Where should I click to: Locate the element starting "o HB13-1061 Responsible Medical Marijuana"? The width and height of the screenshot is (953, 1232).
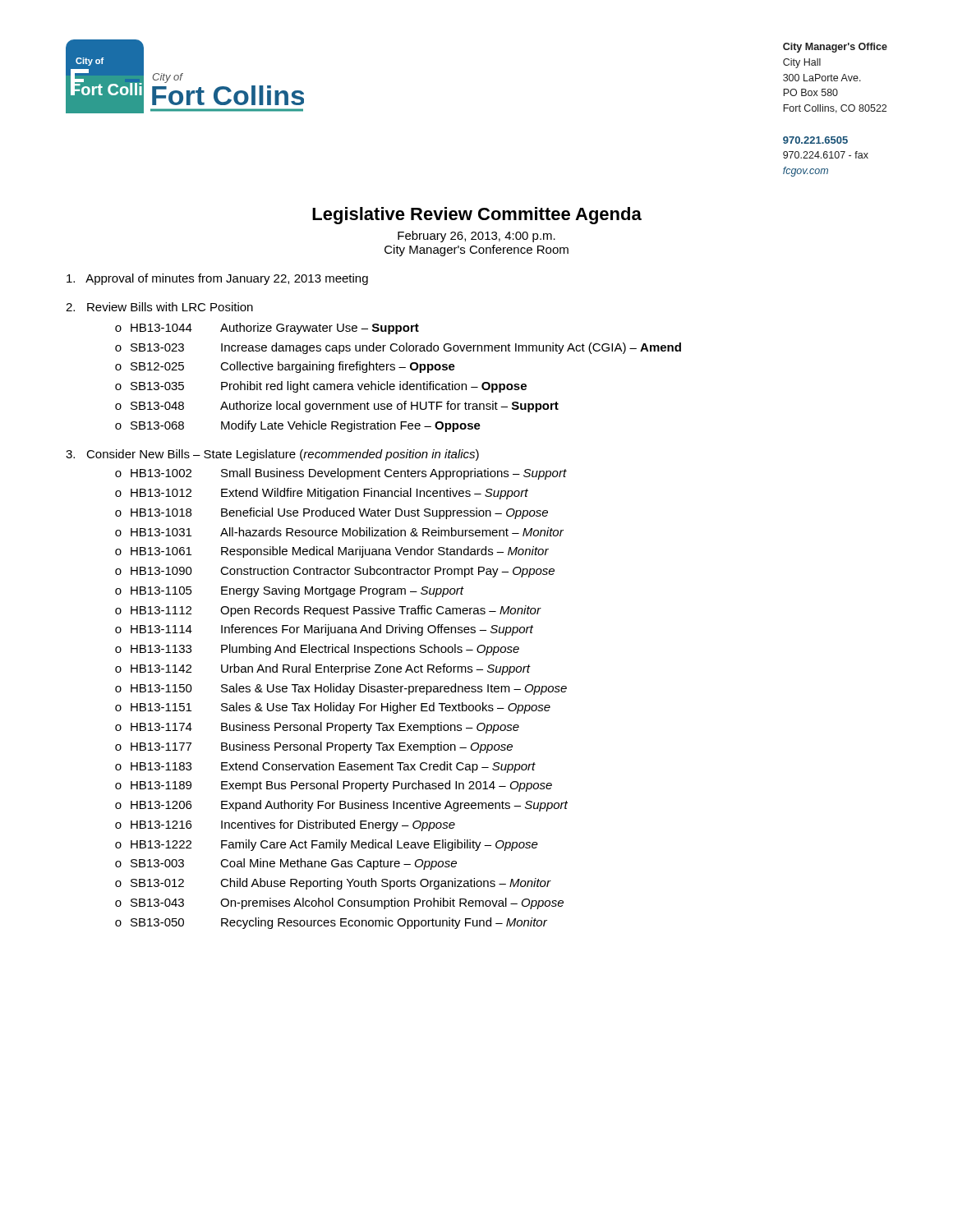tap(497, 551)
